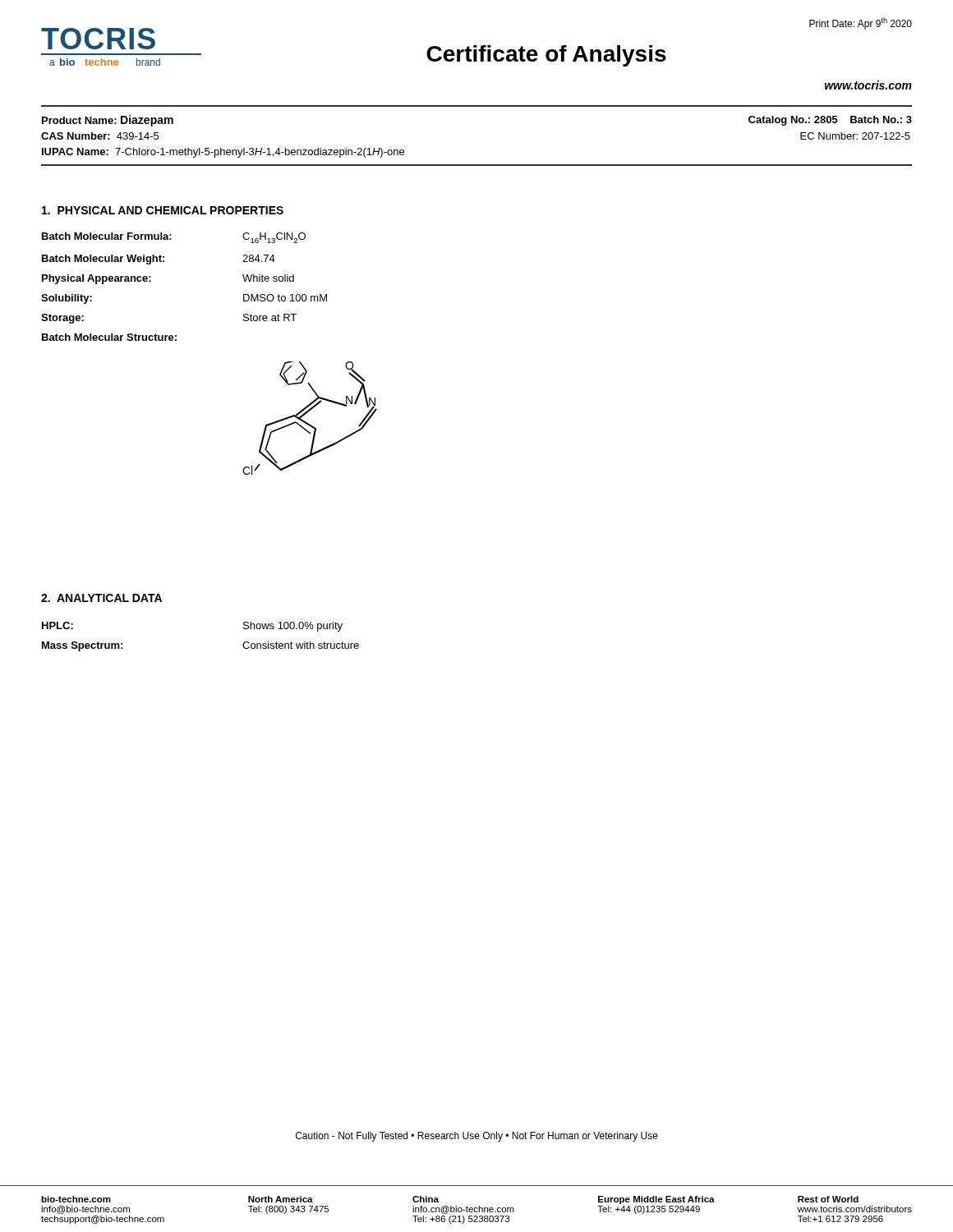This screenshot has height=1232, width=953.
Task: Click on the text that reads "Batch Molecular Formula: C16H13ClN2O"
Action: pos(174,237)
